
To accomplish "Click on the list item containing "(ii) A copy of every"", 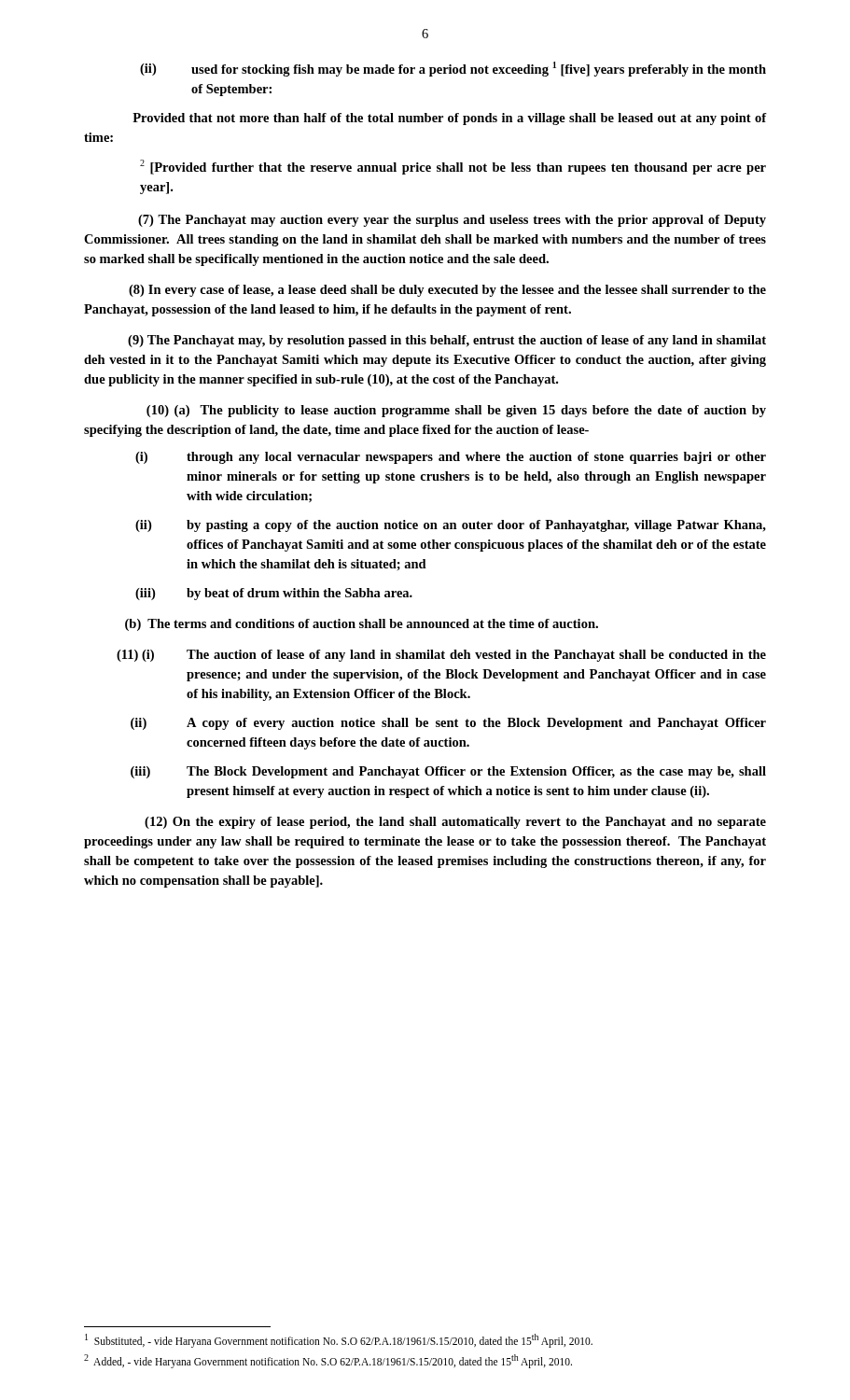I will pyautogui.click(x=441, y=733).
